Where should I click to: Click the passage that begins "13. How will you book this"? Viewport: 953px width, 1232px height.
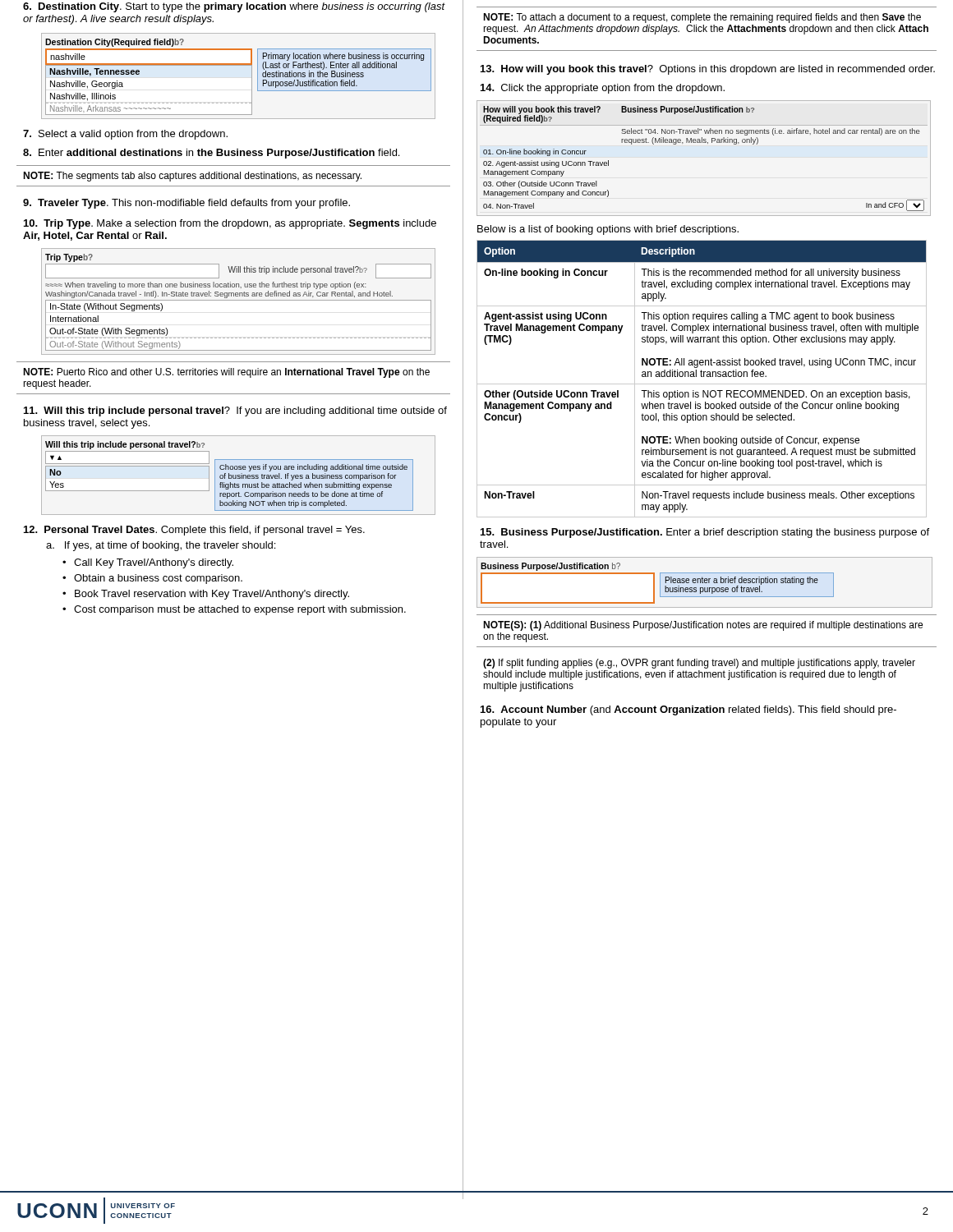(708, 69)
